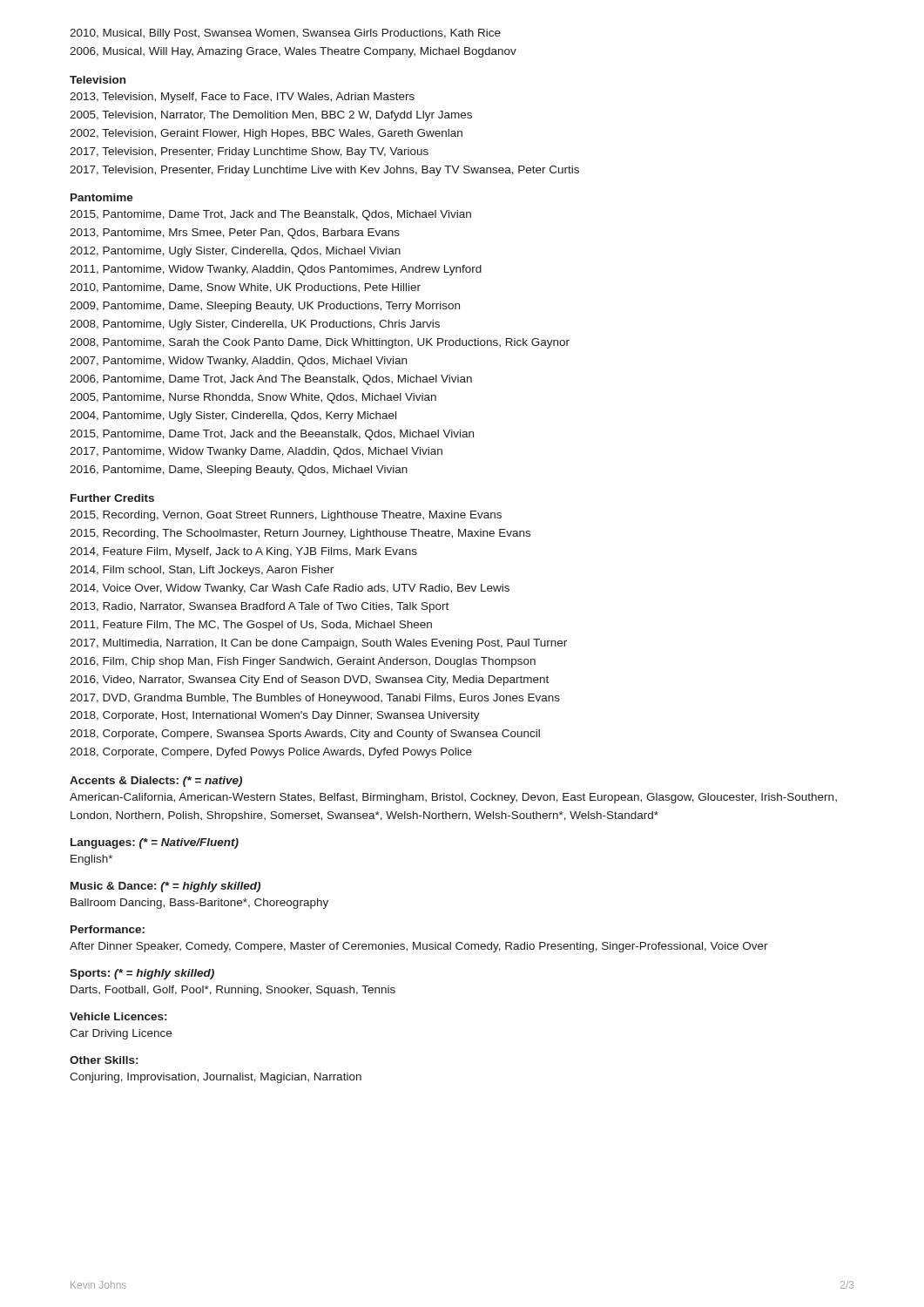The height and width of the screenshot is (1307, 924).
Task: Locate the element starting "2018, Corporate, Compere, Swansea Sports Awards,"
Action: pos(305,733)
